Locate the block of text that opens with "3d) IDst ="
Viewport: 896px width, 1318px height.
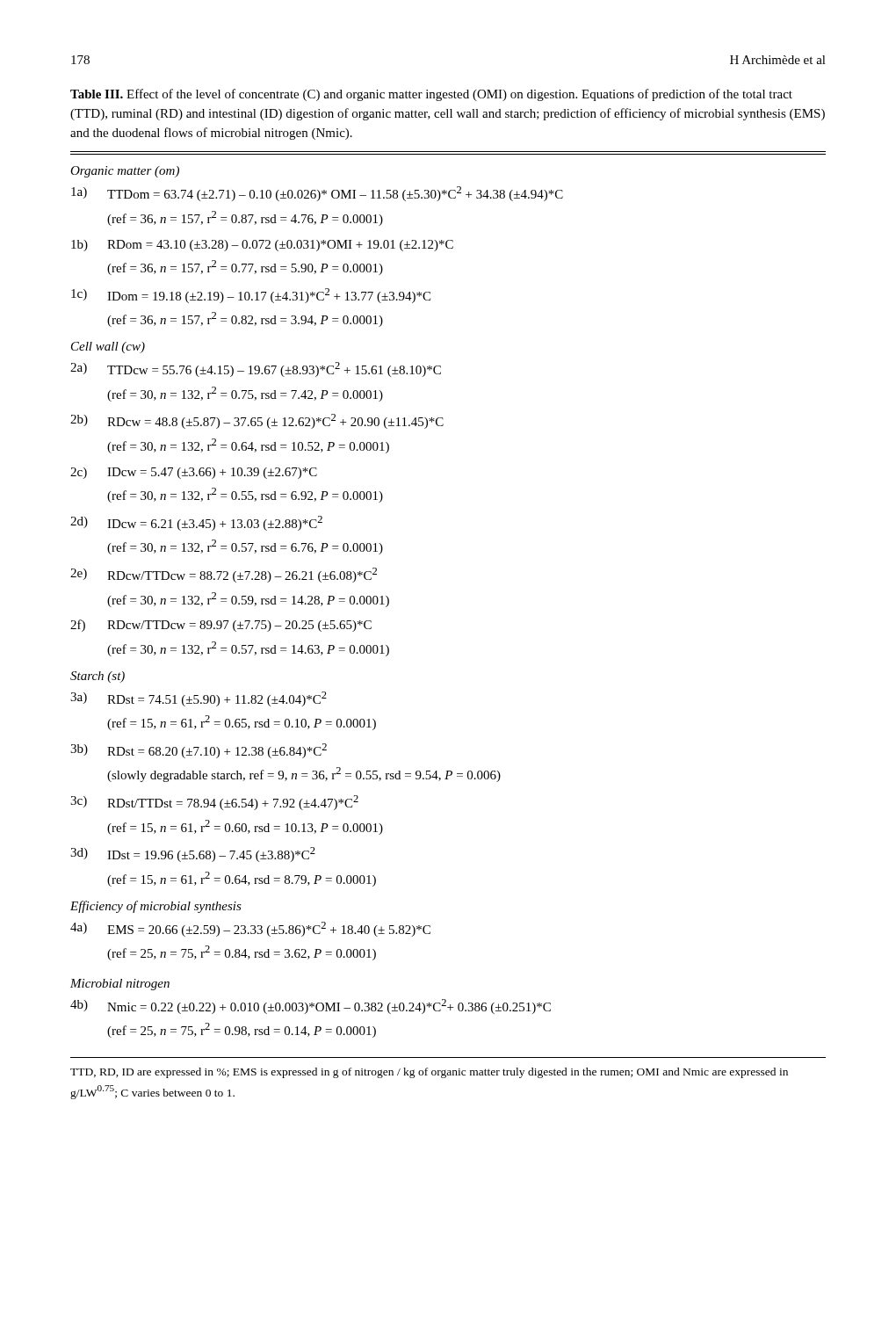point(193,855)
